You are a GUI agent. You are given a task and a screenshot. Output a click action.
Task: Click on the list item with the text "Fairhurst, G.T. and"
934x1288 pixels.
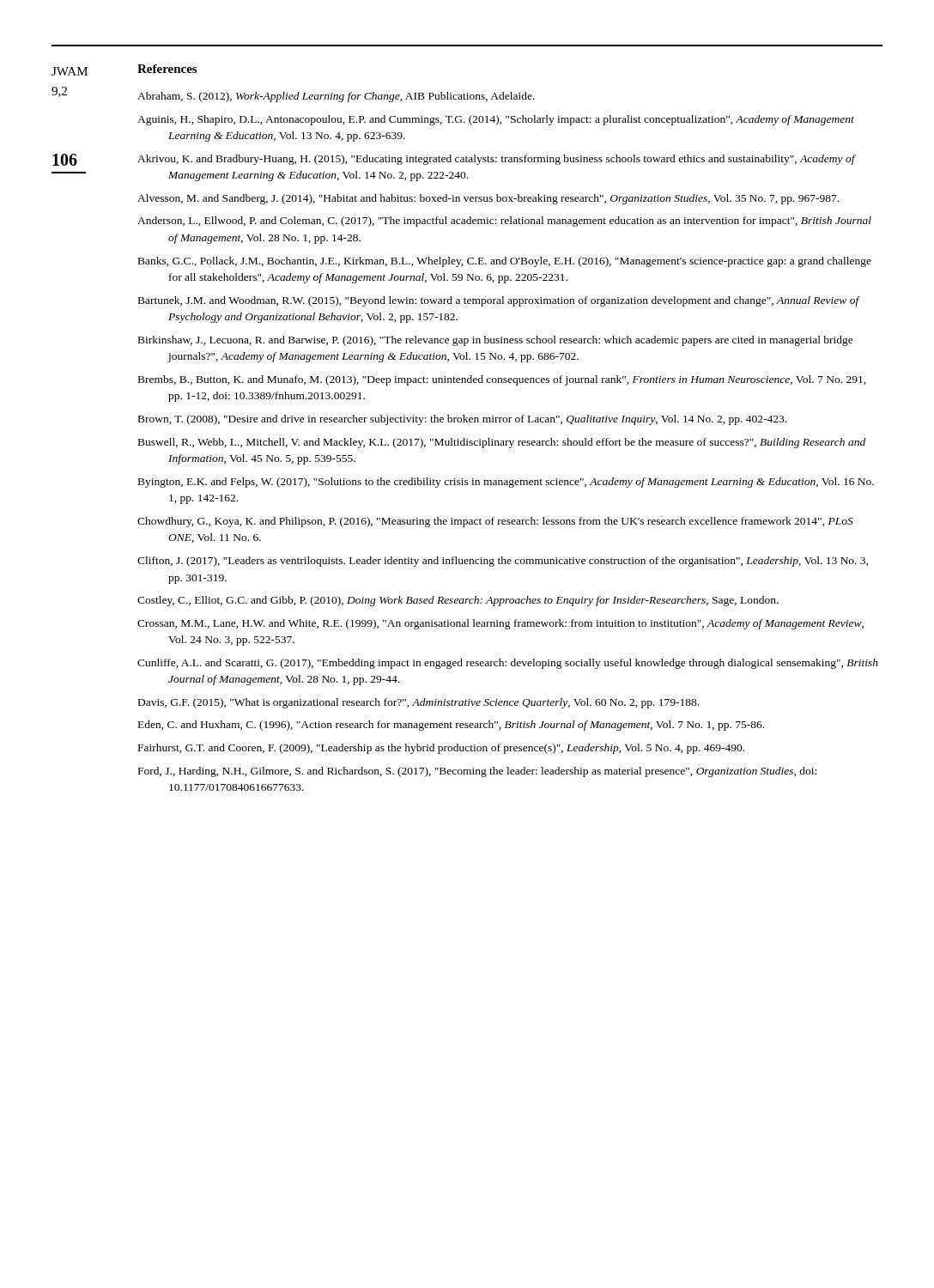click(441, 747)
